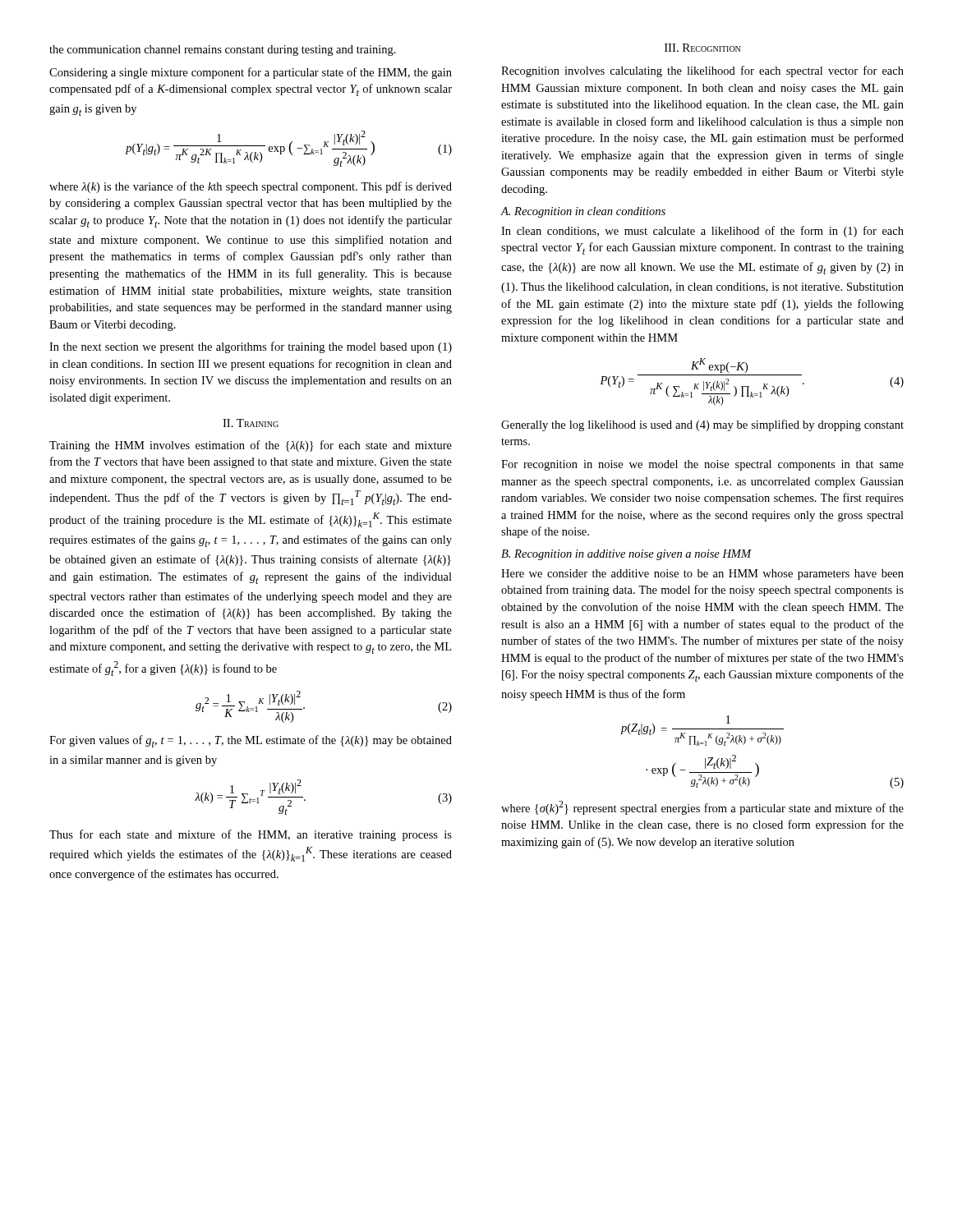Click the formula that begins "P(Yt) = KK exp(−K) πK"
This screenshot has width=953, height=1232.
pos(752,381)
